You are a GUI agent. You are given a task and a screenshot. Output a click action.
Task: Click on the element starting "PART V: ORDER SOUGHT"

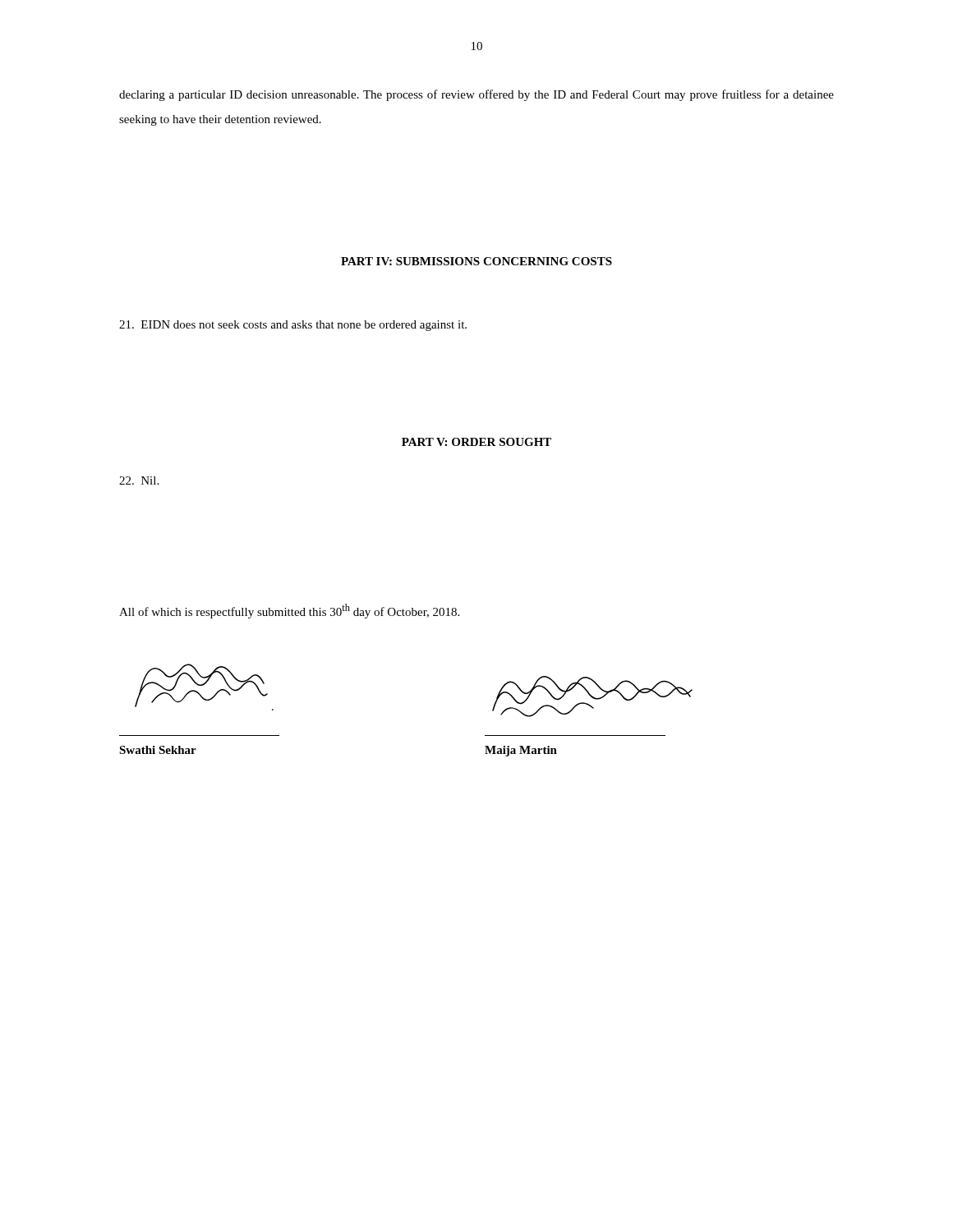pyautogui.click(x=476, y=442)
